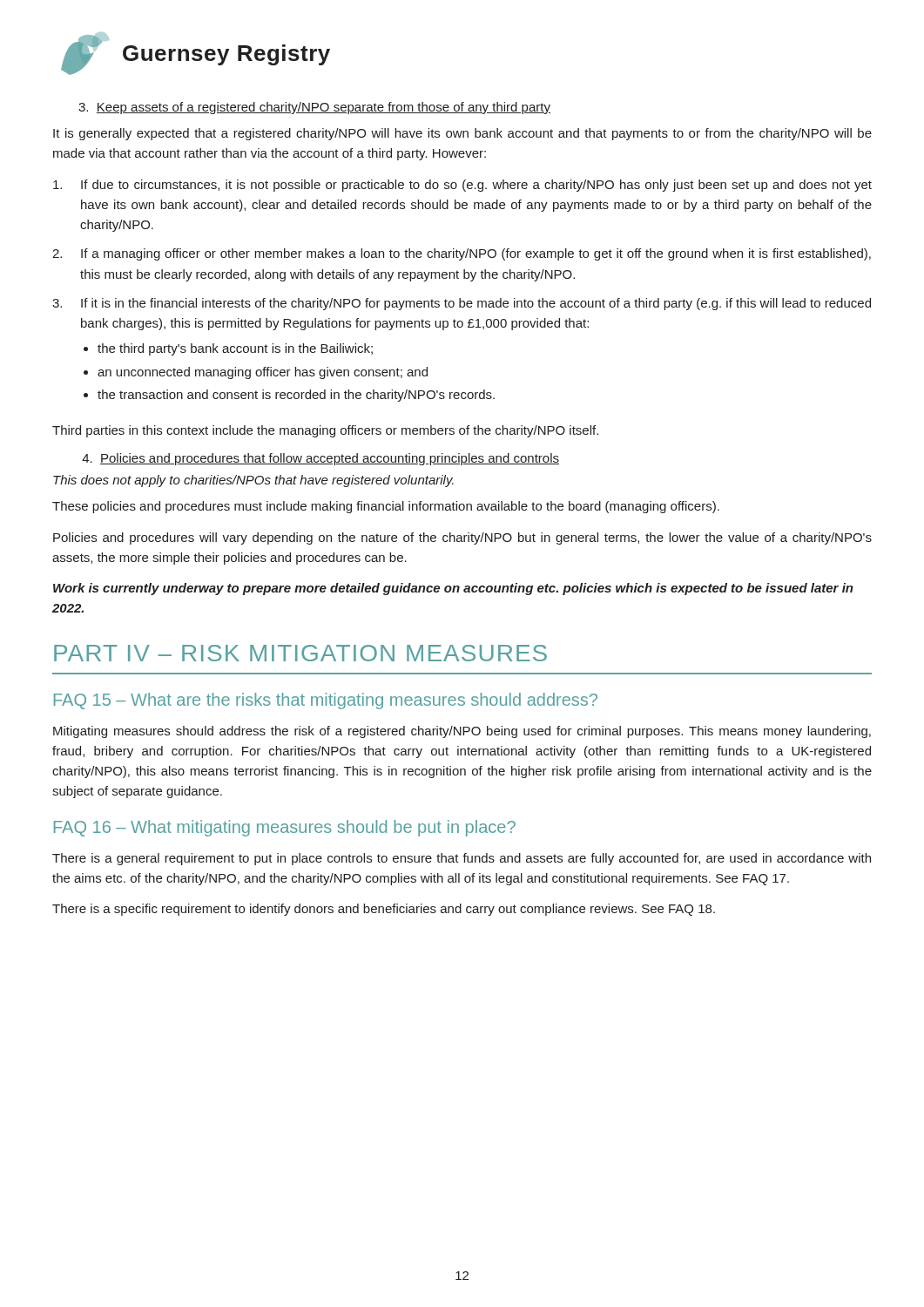This screenshot has height=1307, width=924.
Task: Select the passage starting "These policies and procedures must include making"
Action: pyautogui.click(x=386, y=506)
